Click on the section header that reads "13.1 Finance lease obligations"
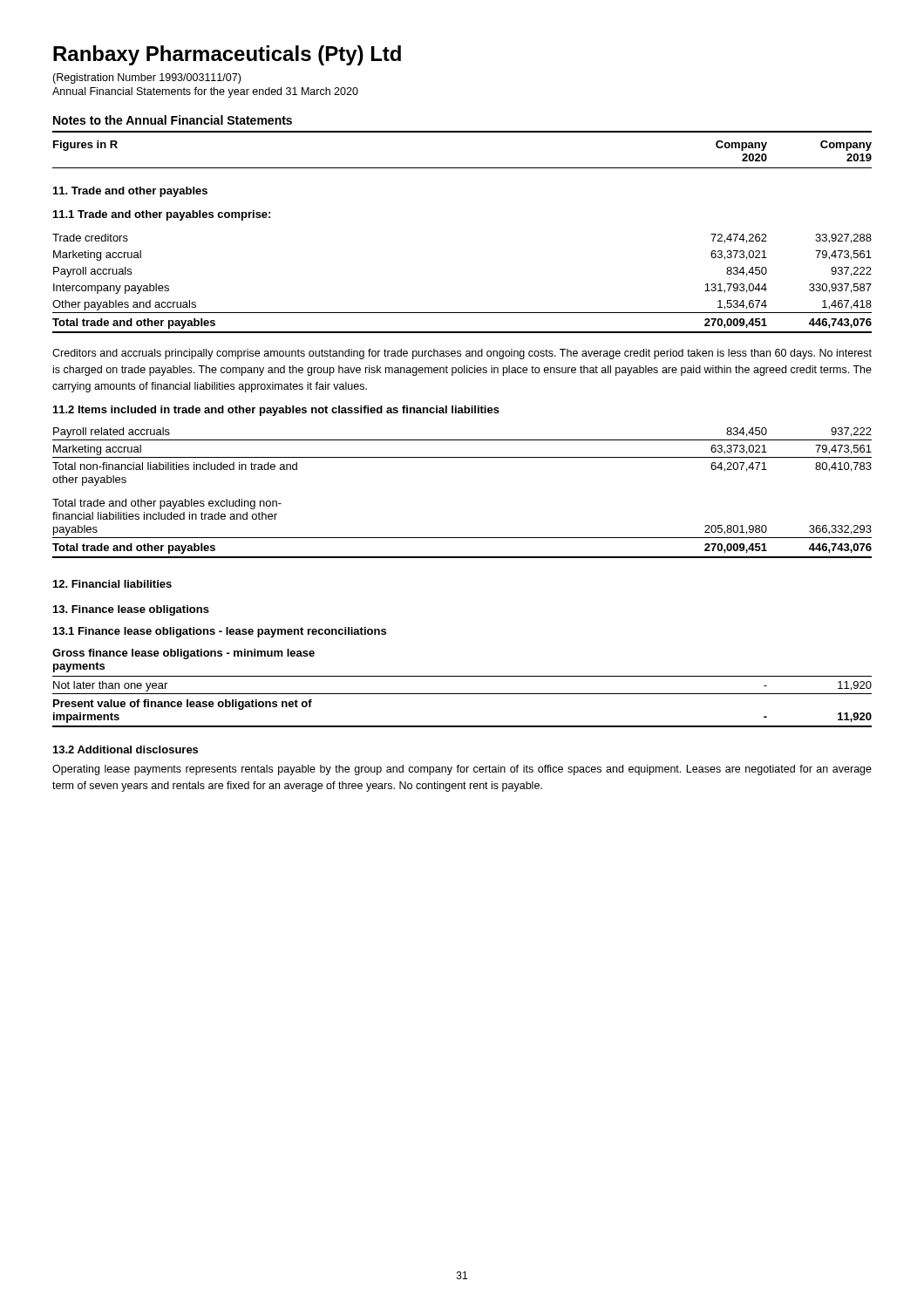Viewport: 924px width, 1308px height. [x=219, y=631]
